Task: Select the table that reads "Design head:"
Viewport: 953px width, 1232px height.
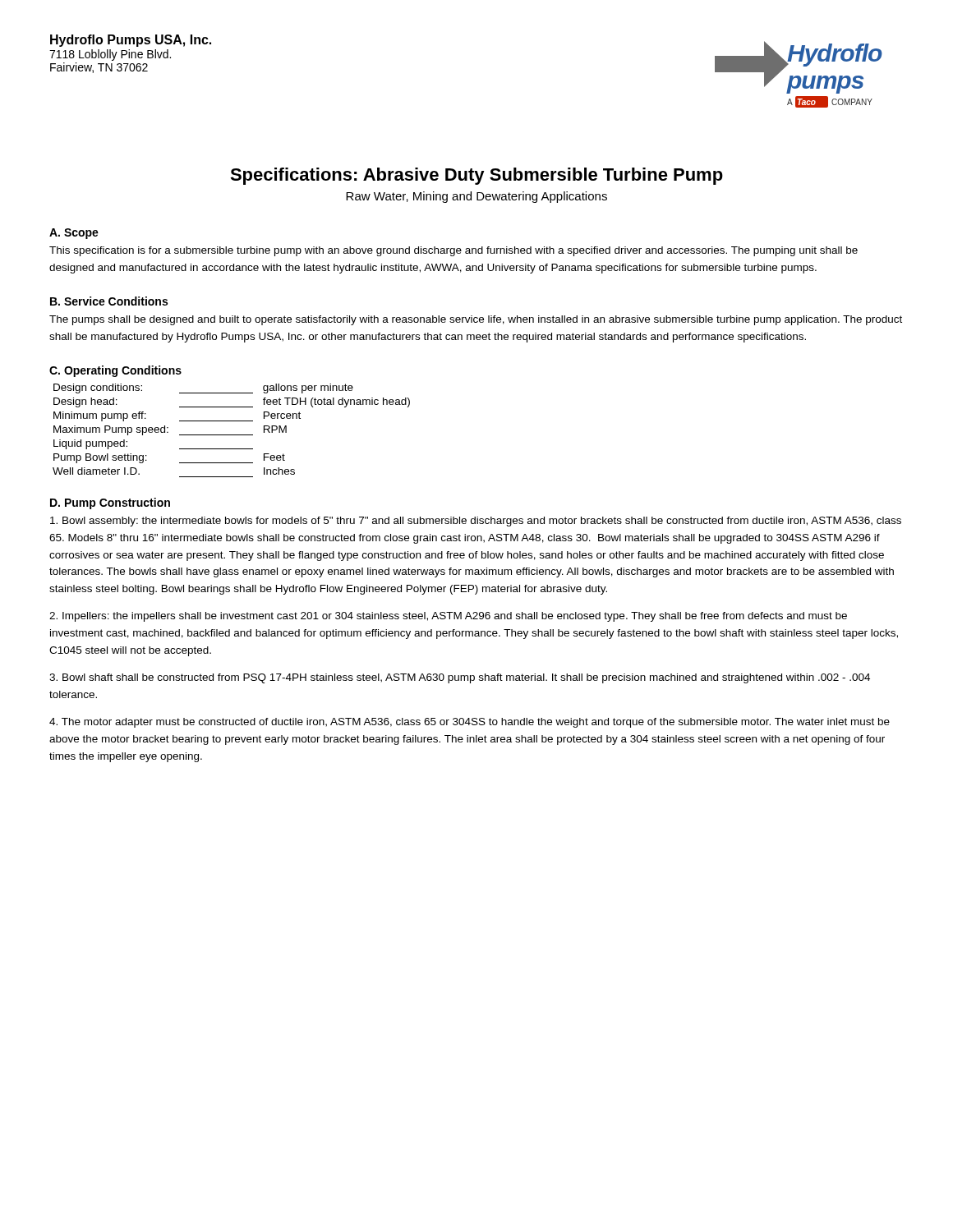Action: (476, 429)
